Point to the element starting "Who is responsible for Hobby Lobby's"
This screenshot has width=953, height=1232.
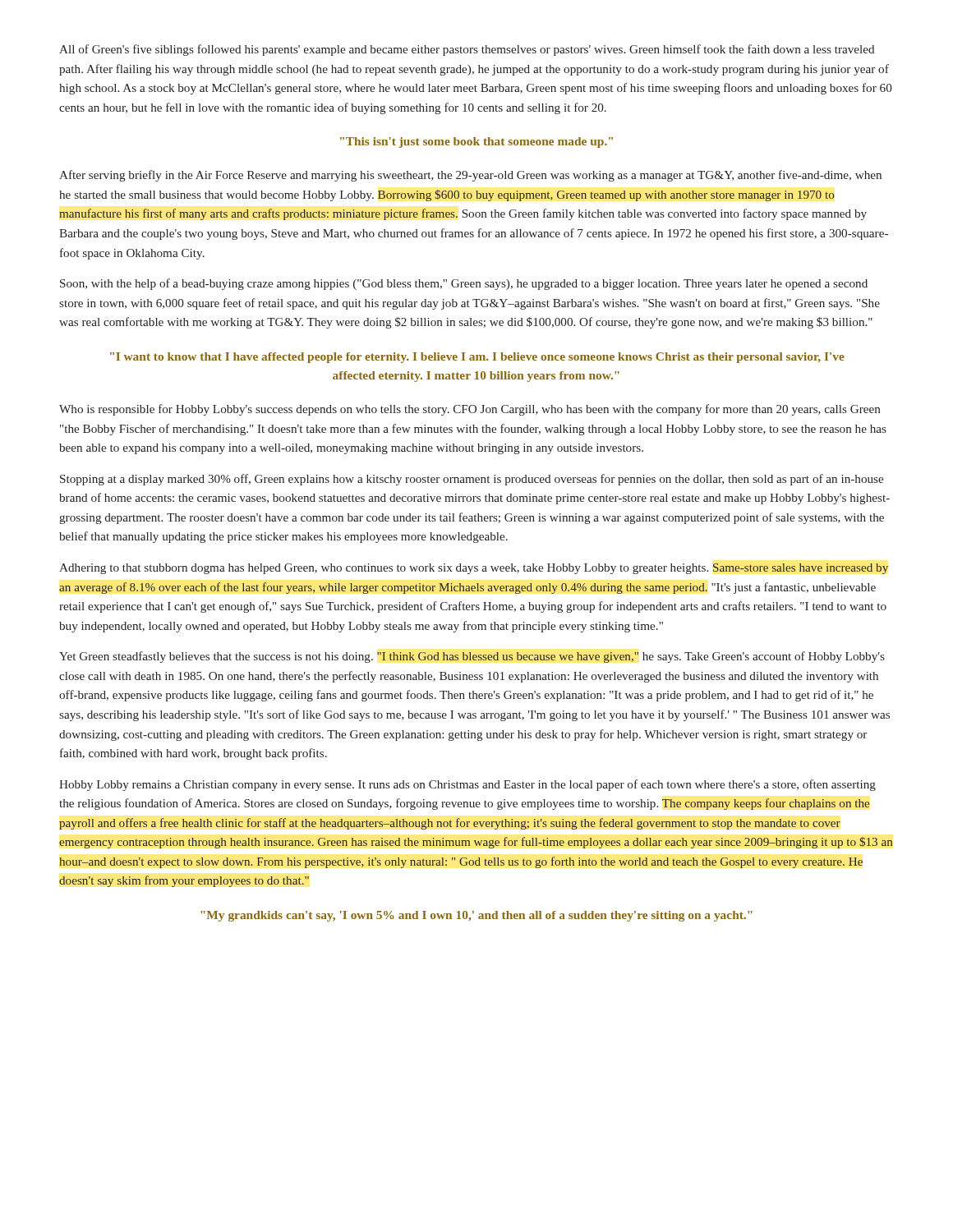tap(473, 428)
